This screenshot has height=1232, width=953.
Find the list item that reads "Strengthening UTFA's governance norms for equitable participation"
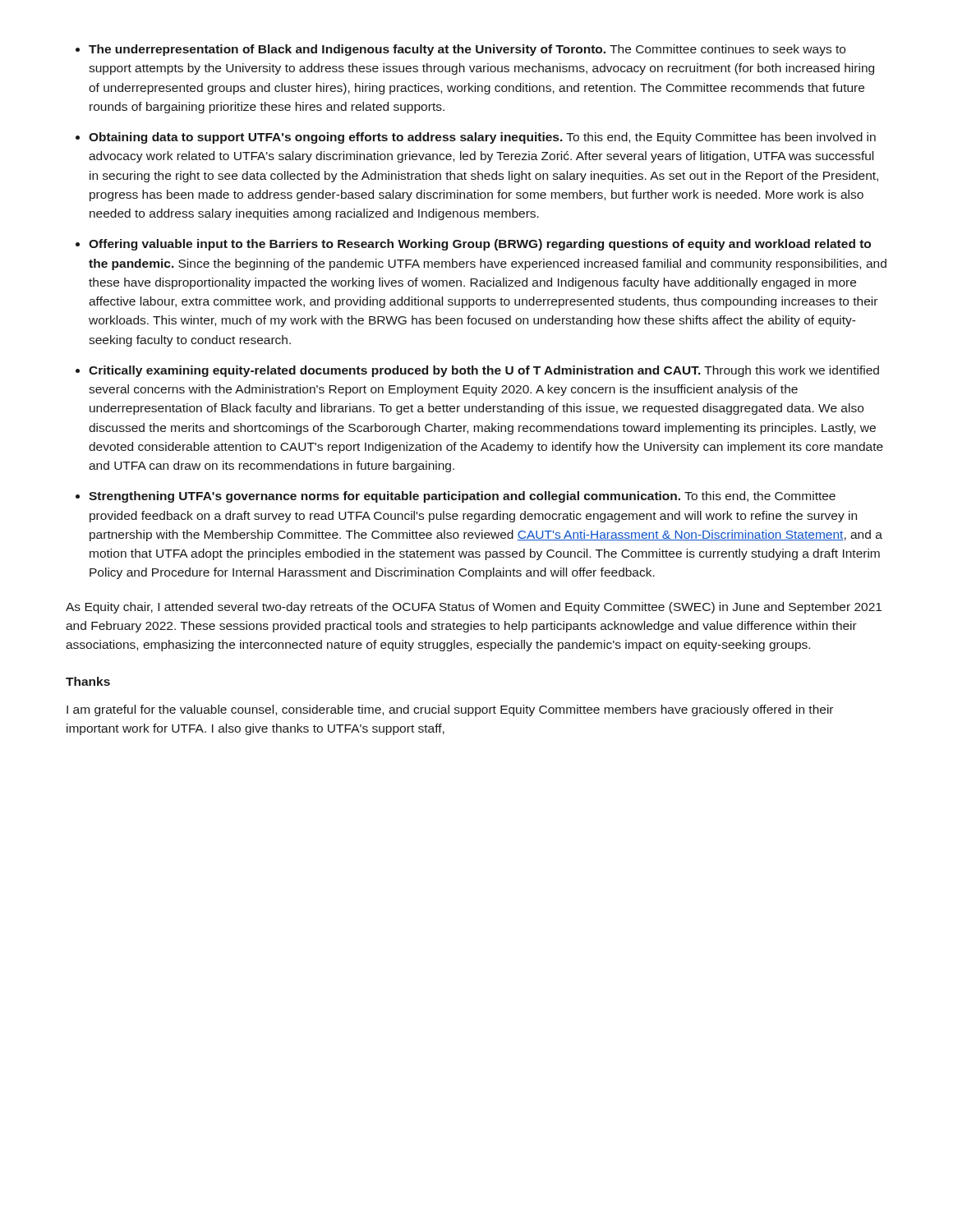(x=485, y=534)
